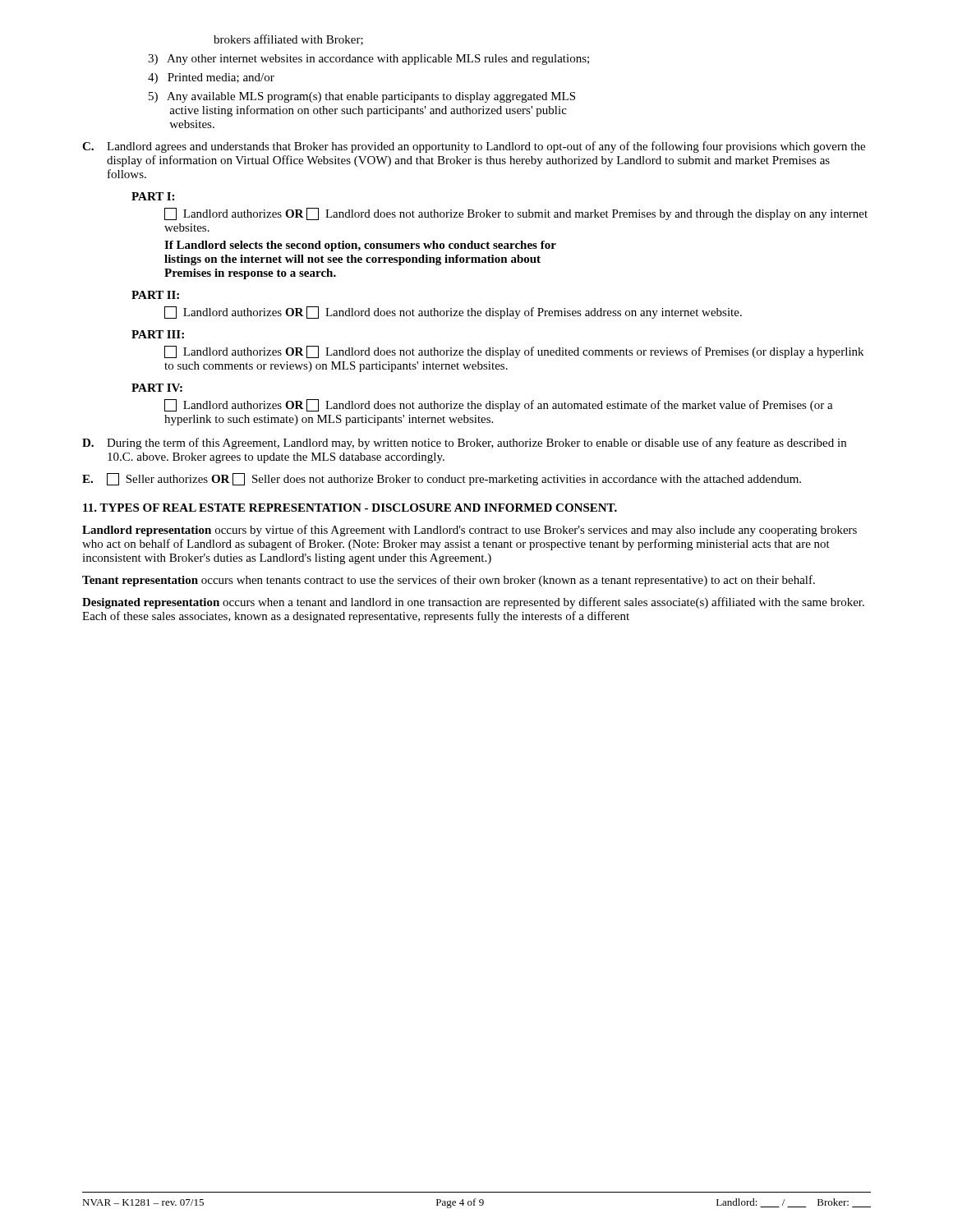Screen dimensions: 1232x953
Task: Locate the element starting "PART I:"
Action: pos(153,196)
